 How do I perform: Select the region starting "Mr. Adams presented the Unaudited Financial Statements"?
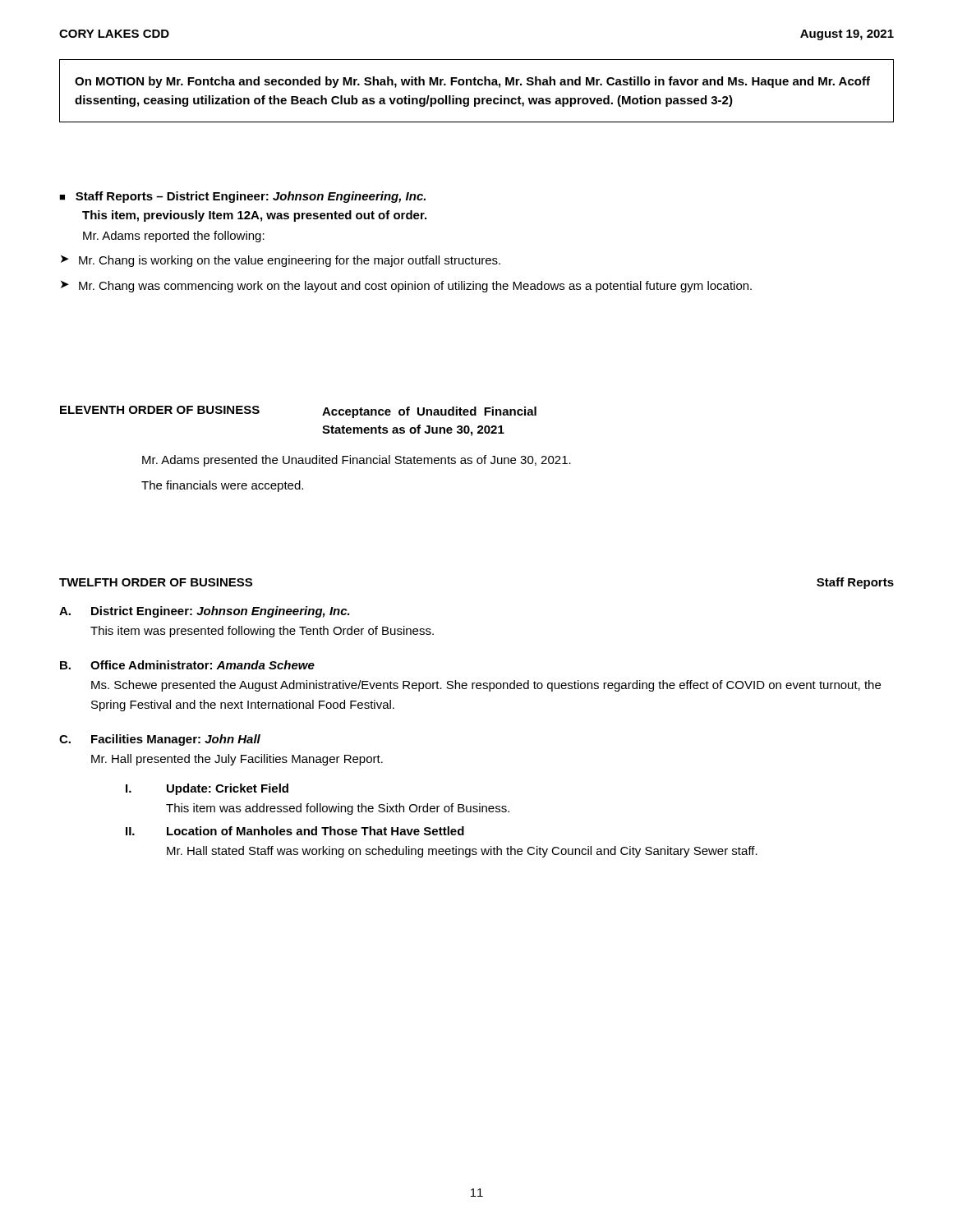click(476, 472)
